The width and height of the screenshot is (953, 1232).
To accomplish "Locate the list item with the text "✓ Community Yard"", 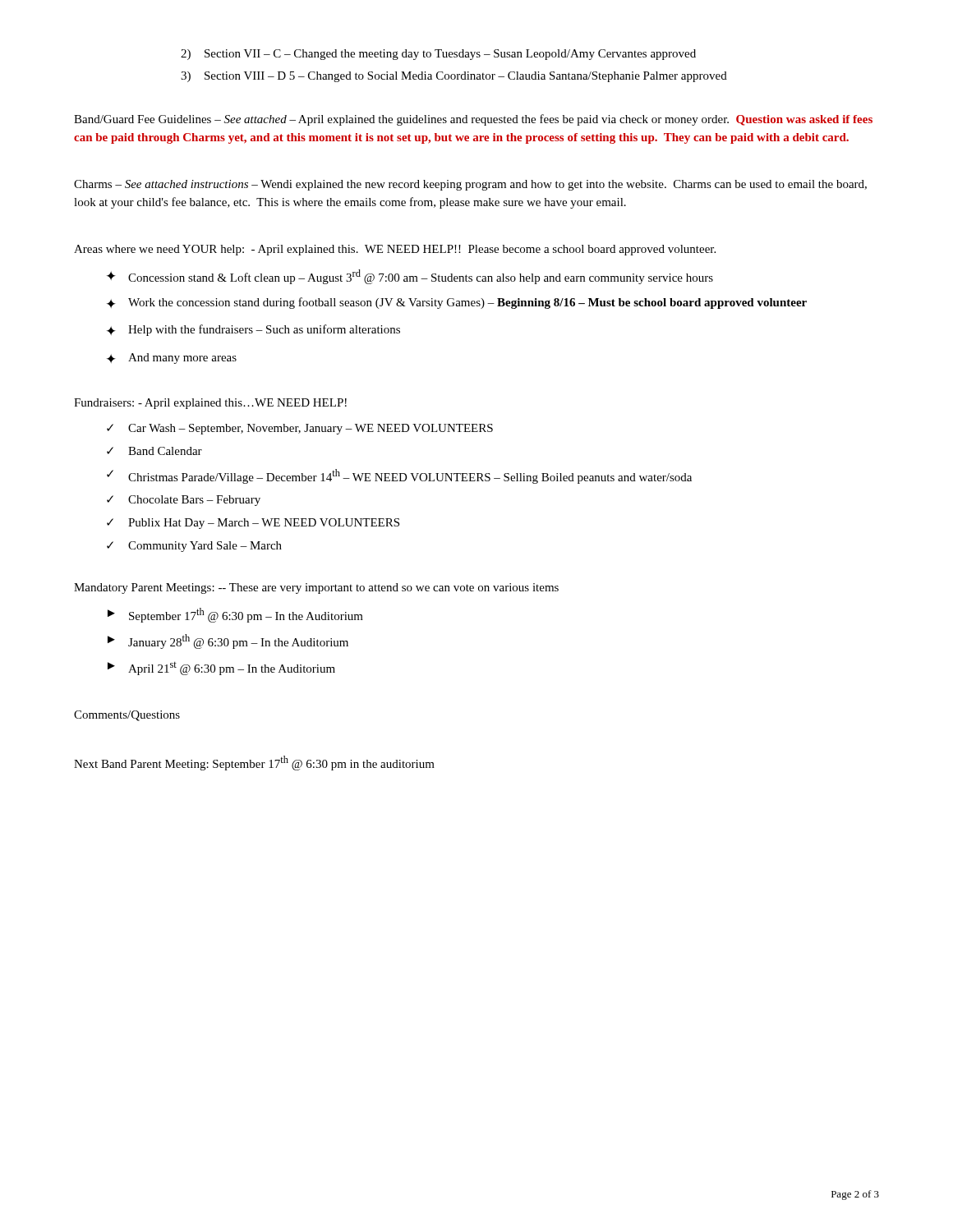I will click(x=194, y=546).
